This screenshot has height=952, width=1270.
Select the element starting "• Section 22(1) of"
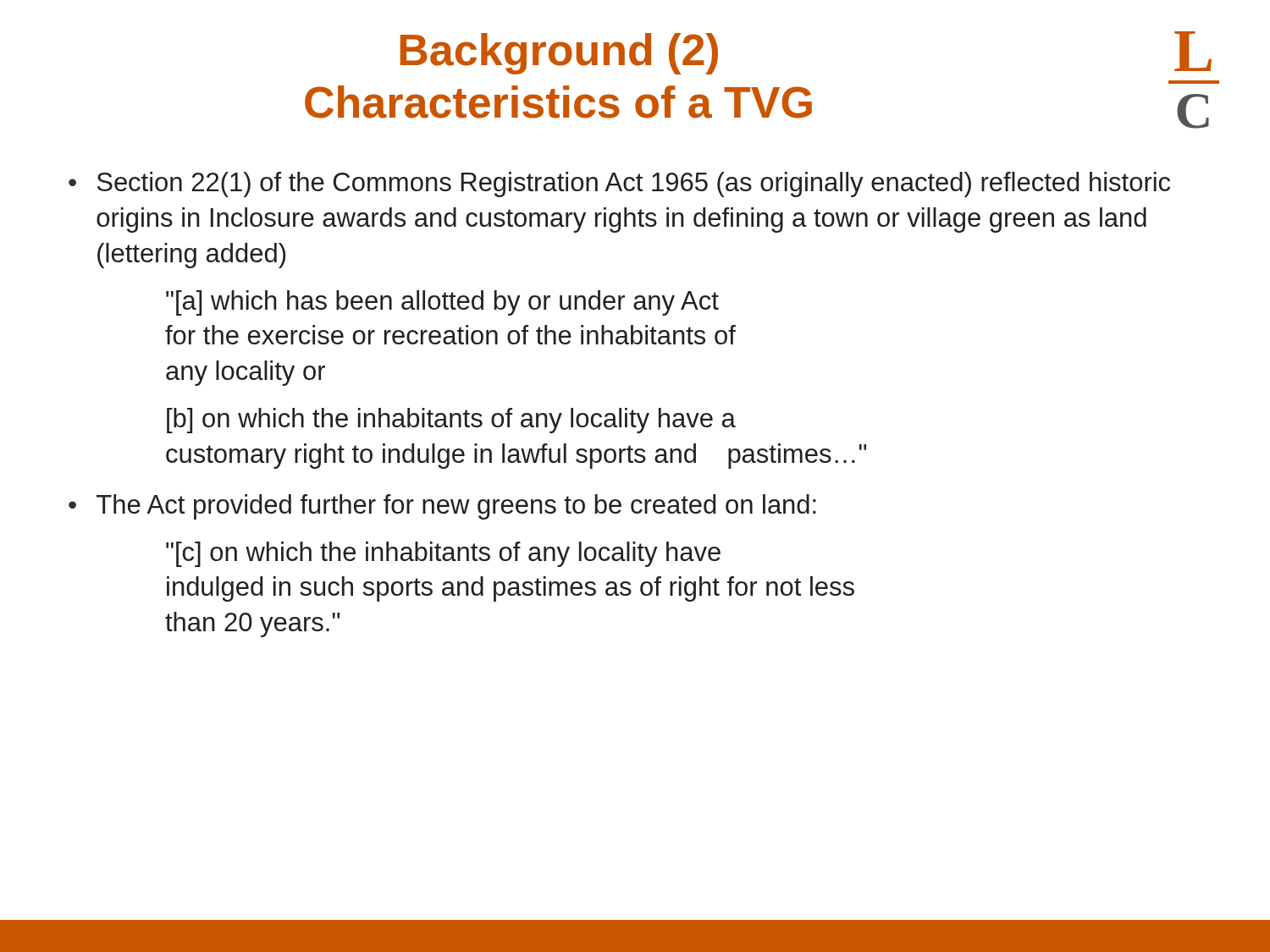point(635,218)
